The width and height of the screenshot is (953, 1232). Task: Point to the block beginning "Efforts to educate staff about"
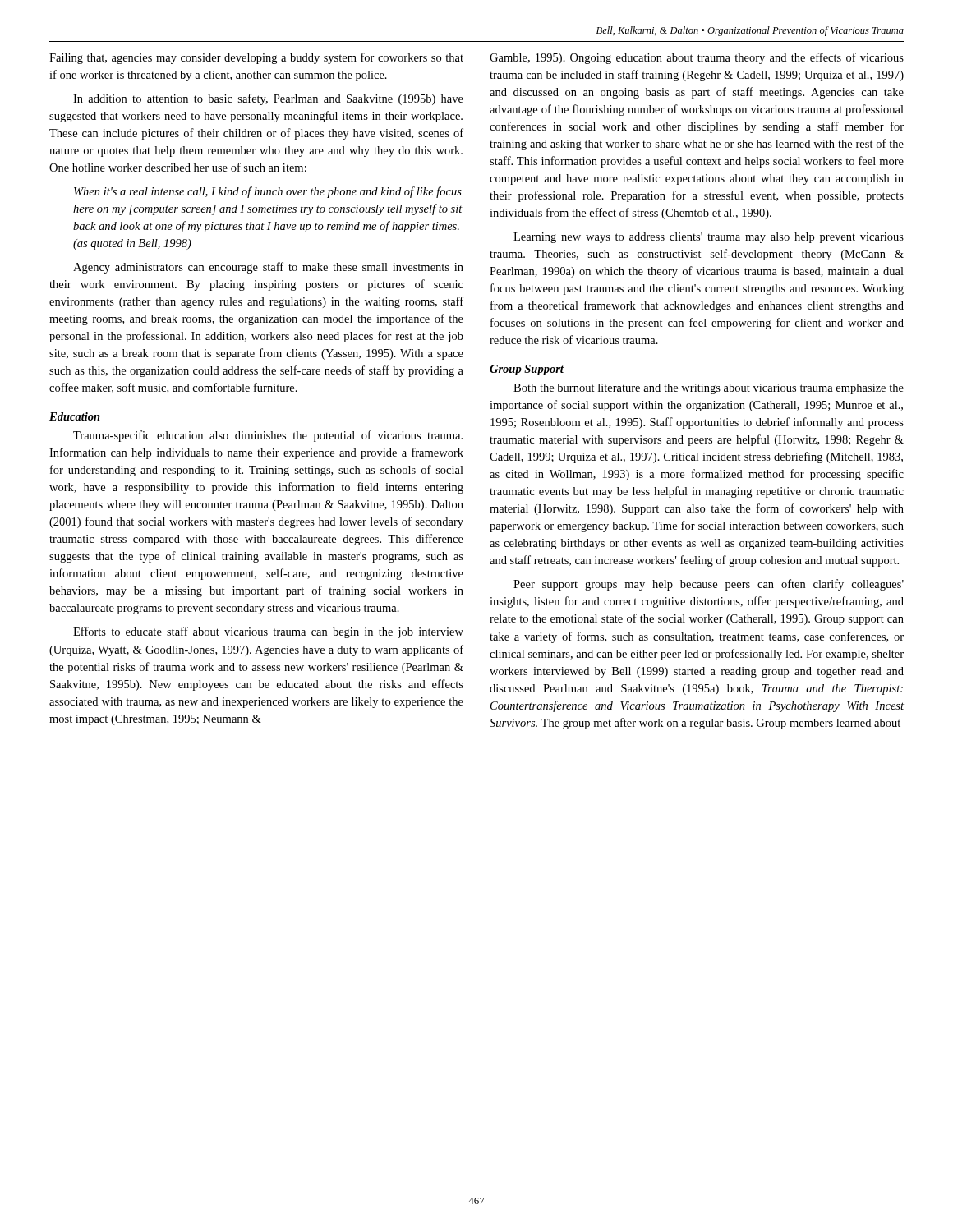(256, 676)
